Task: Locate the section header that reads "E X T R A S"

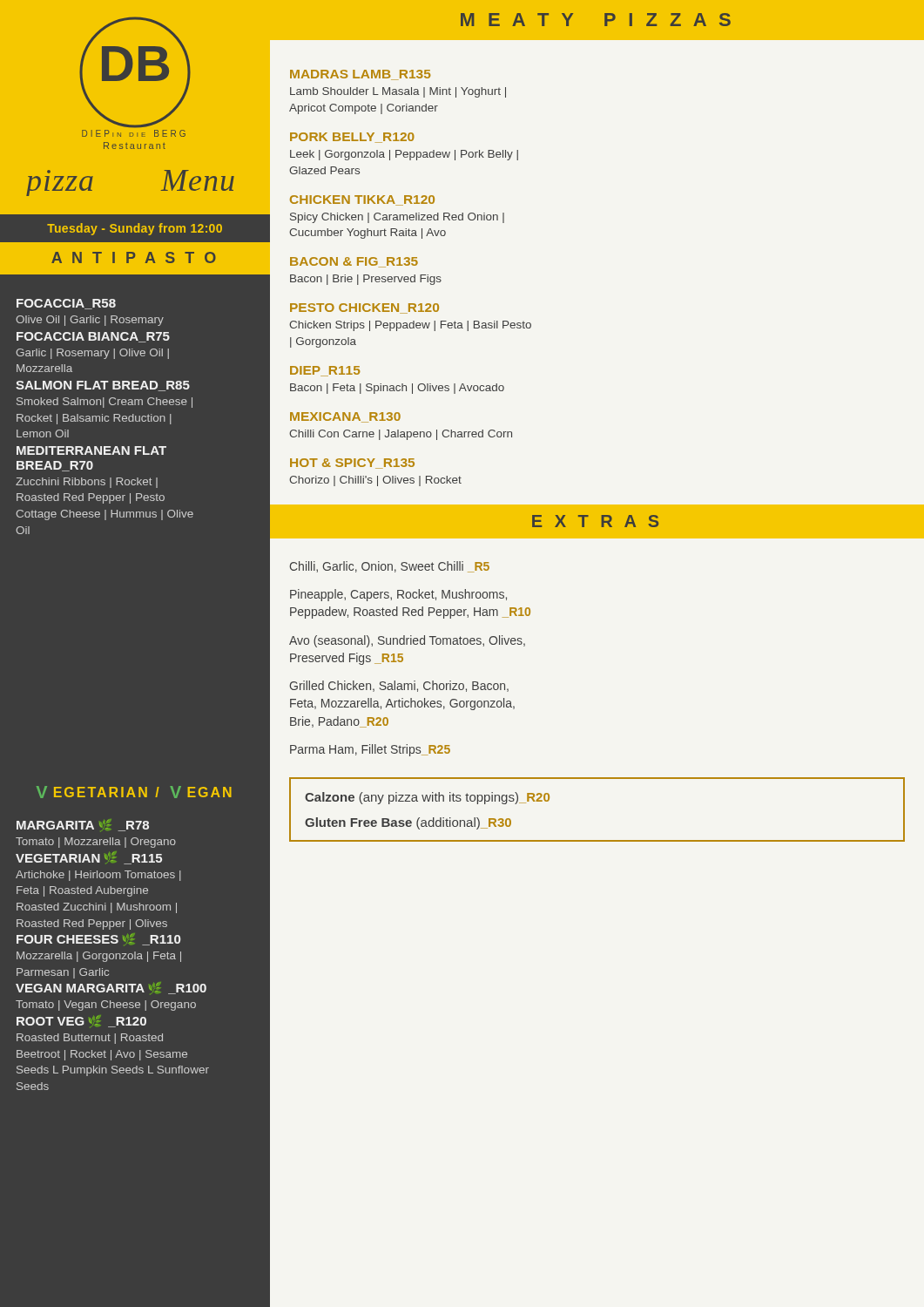Action: (x=597, y=521)
